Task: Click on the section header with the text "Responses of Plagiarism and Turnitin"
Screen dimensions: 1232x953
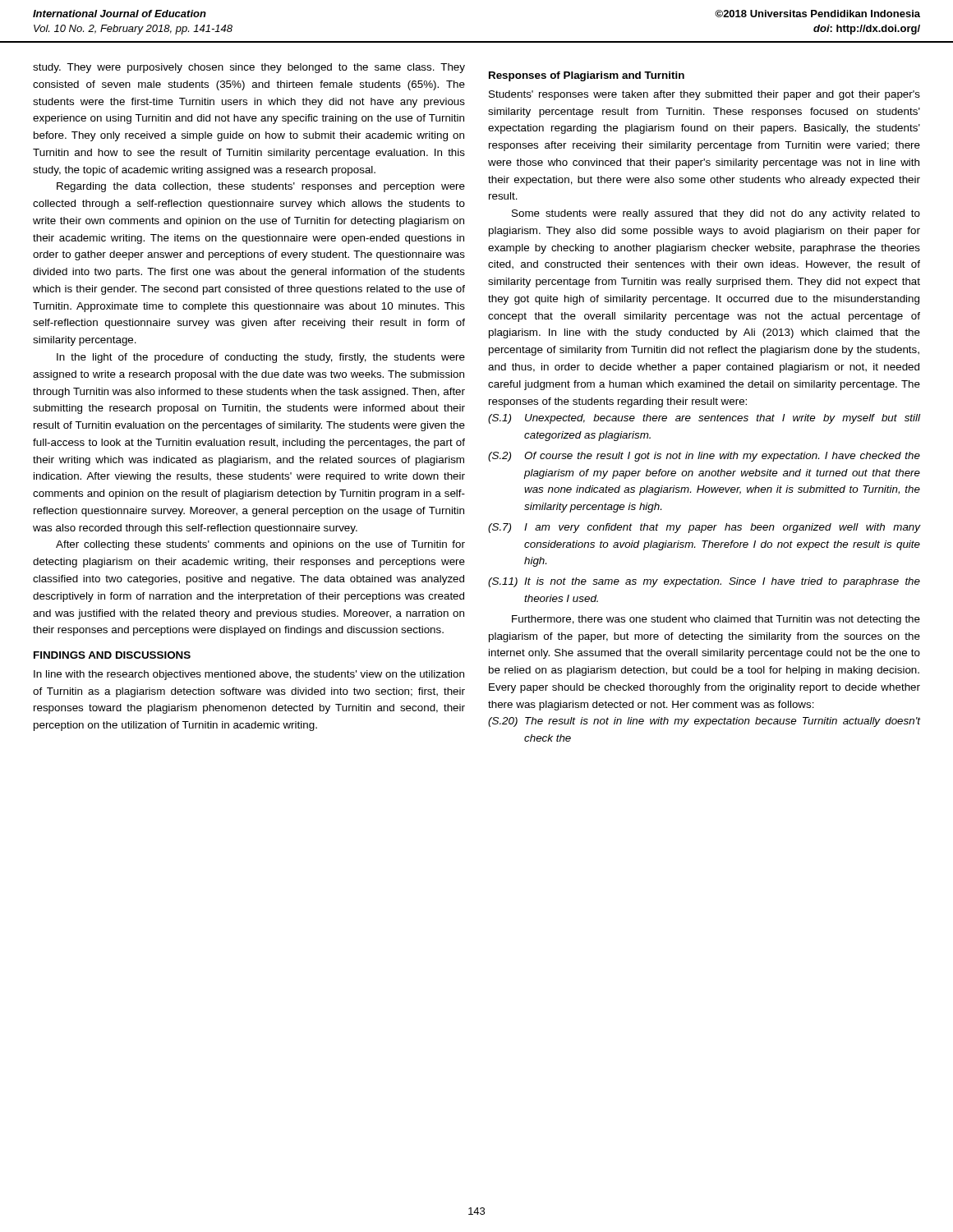Action: (x=586, y=75)
